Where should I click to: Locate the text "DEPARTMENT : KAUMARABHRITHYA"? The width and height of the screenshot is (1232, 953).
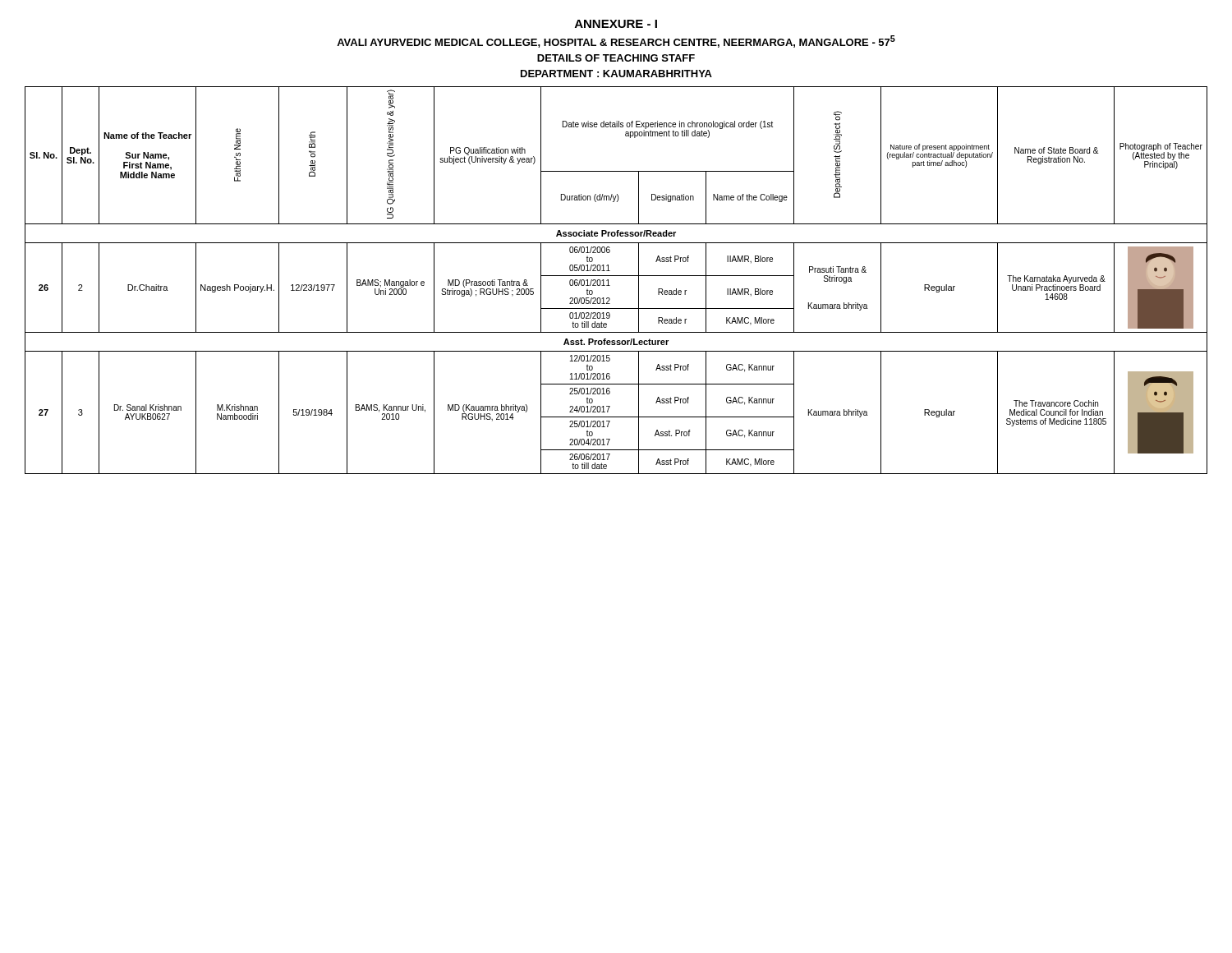[x=616, y=74]
